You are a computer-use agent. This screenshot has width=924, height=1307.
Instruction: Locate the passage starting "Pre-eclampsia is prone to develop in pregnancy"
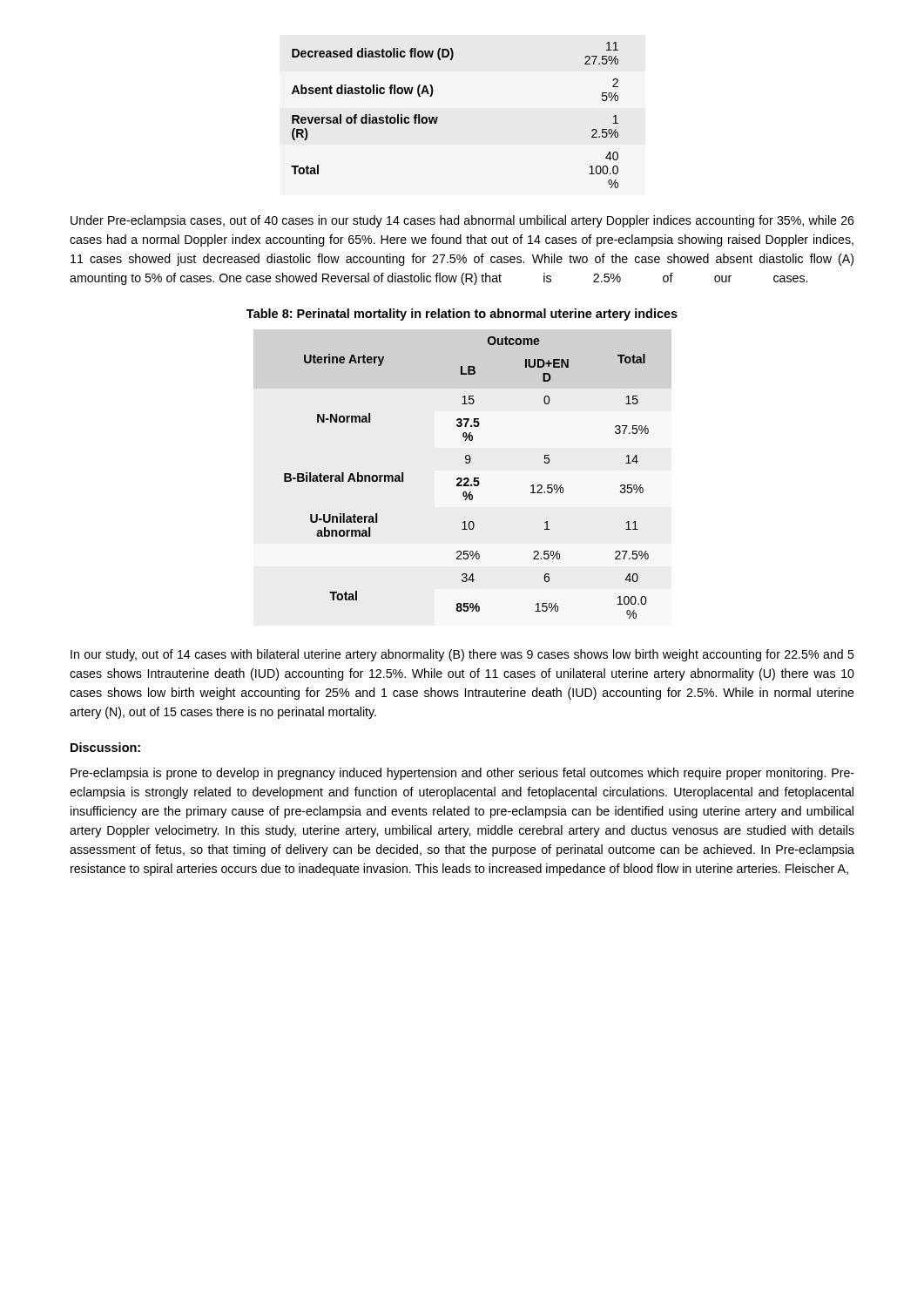click(462, 821)
